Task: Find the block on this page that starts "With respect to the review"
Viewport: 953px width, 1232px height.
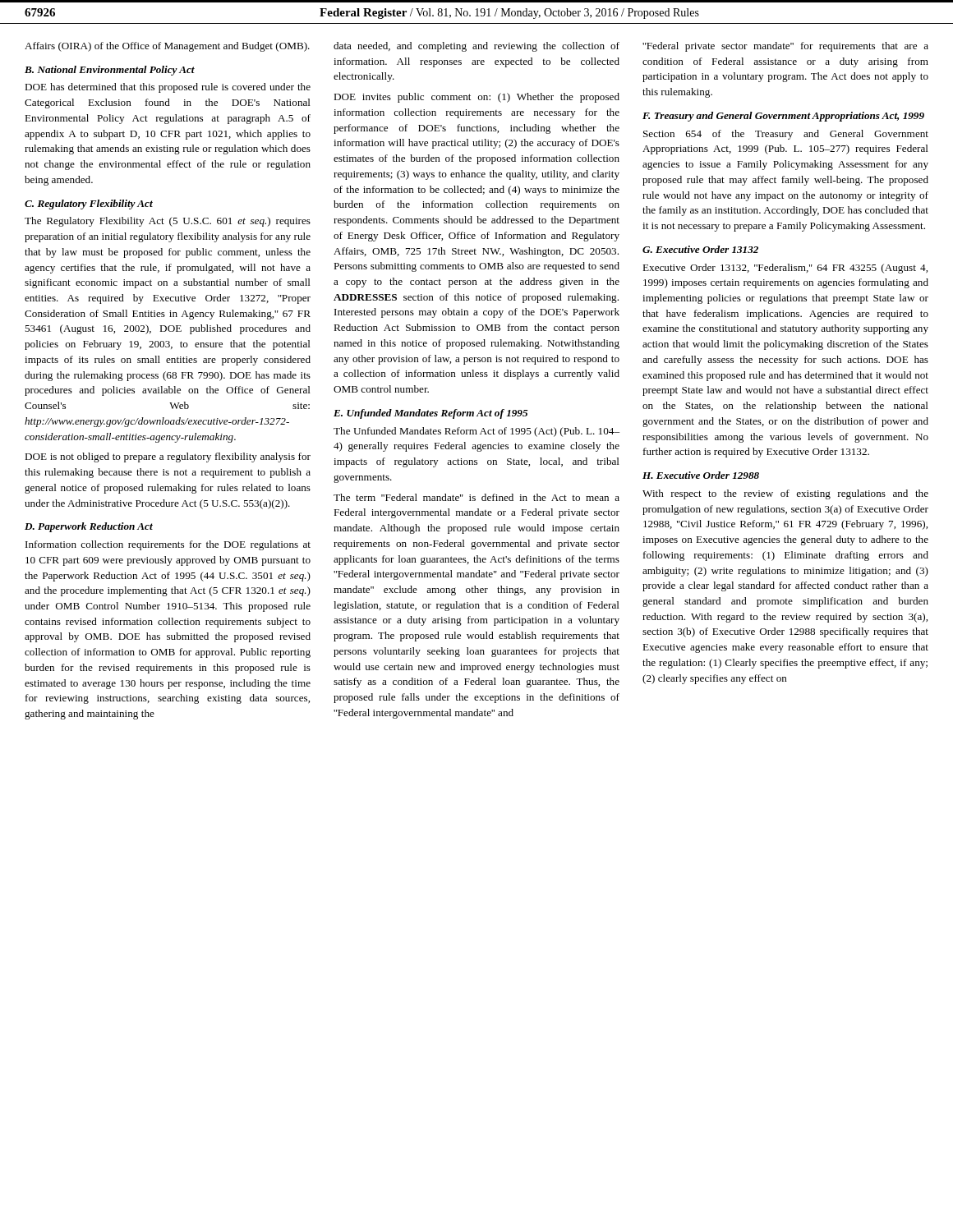Action: 785,586
